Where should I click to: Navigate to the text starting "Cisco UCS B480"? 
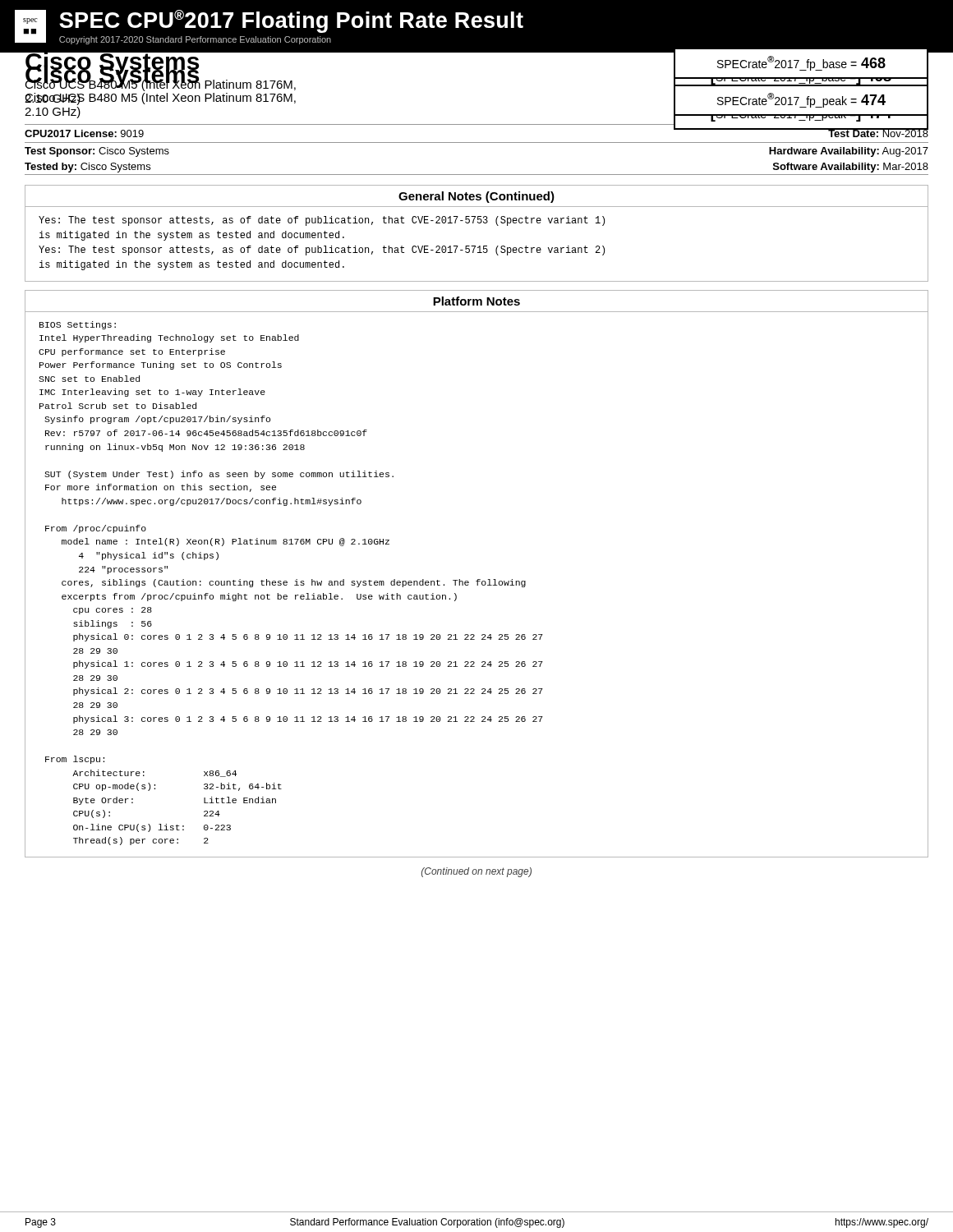click(x=161, y=104)
